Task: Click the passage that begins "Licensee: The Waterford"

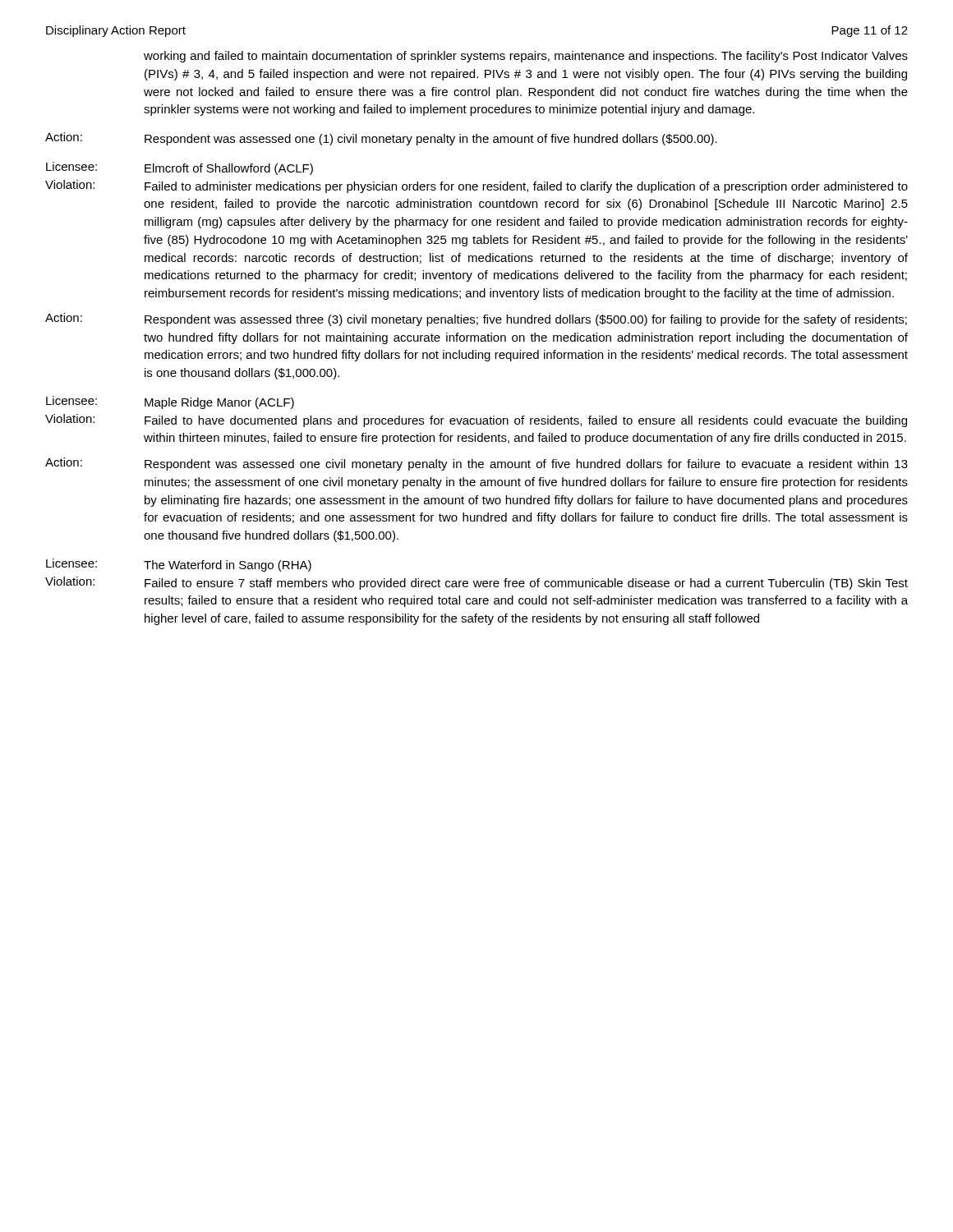Action: (x=179, y=565)
